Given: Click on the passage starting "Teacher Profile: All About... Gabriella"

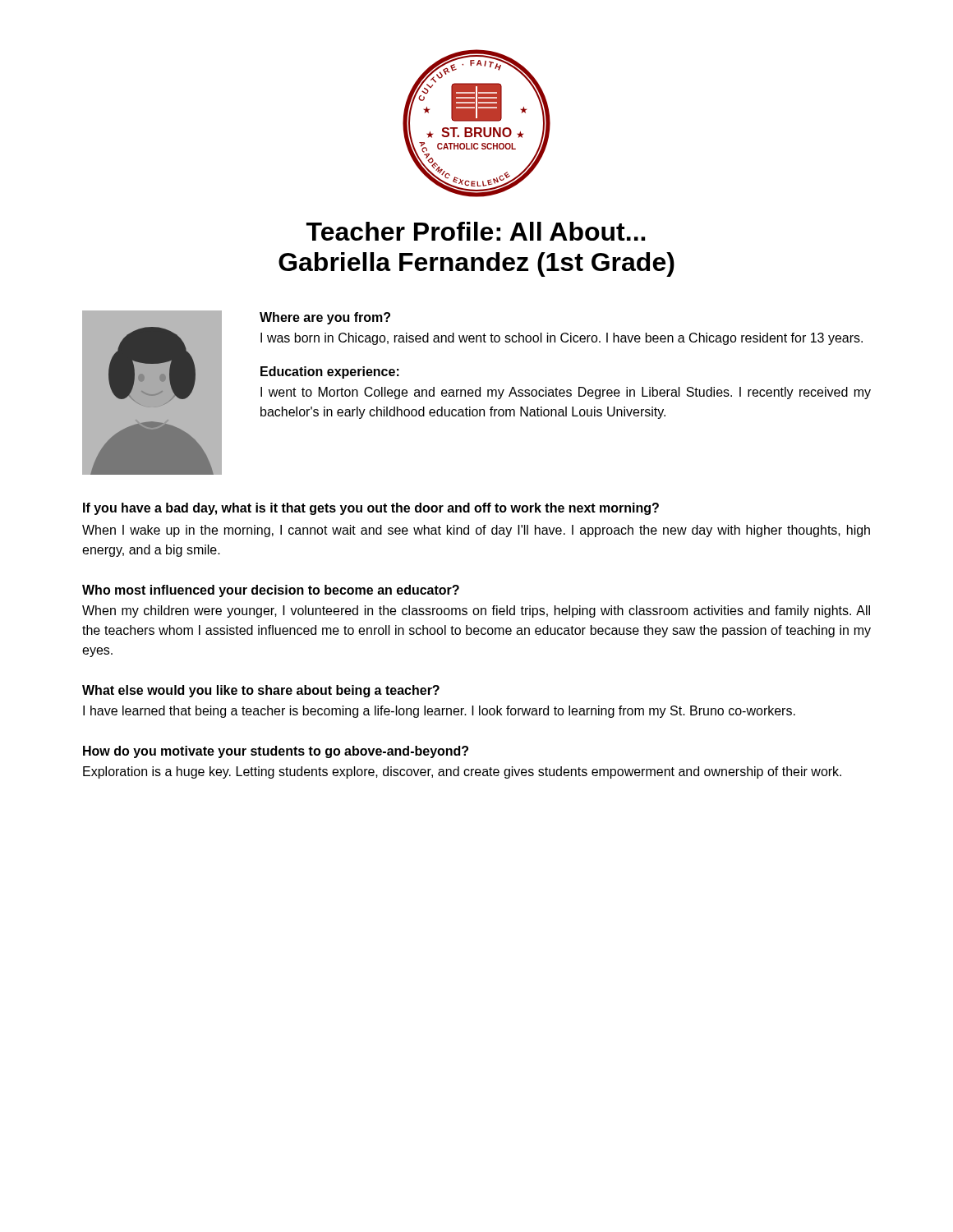Looking at the screenshot, I should pyautogui.click(x=476, y=247).
